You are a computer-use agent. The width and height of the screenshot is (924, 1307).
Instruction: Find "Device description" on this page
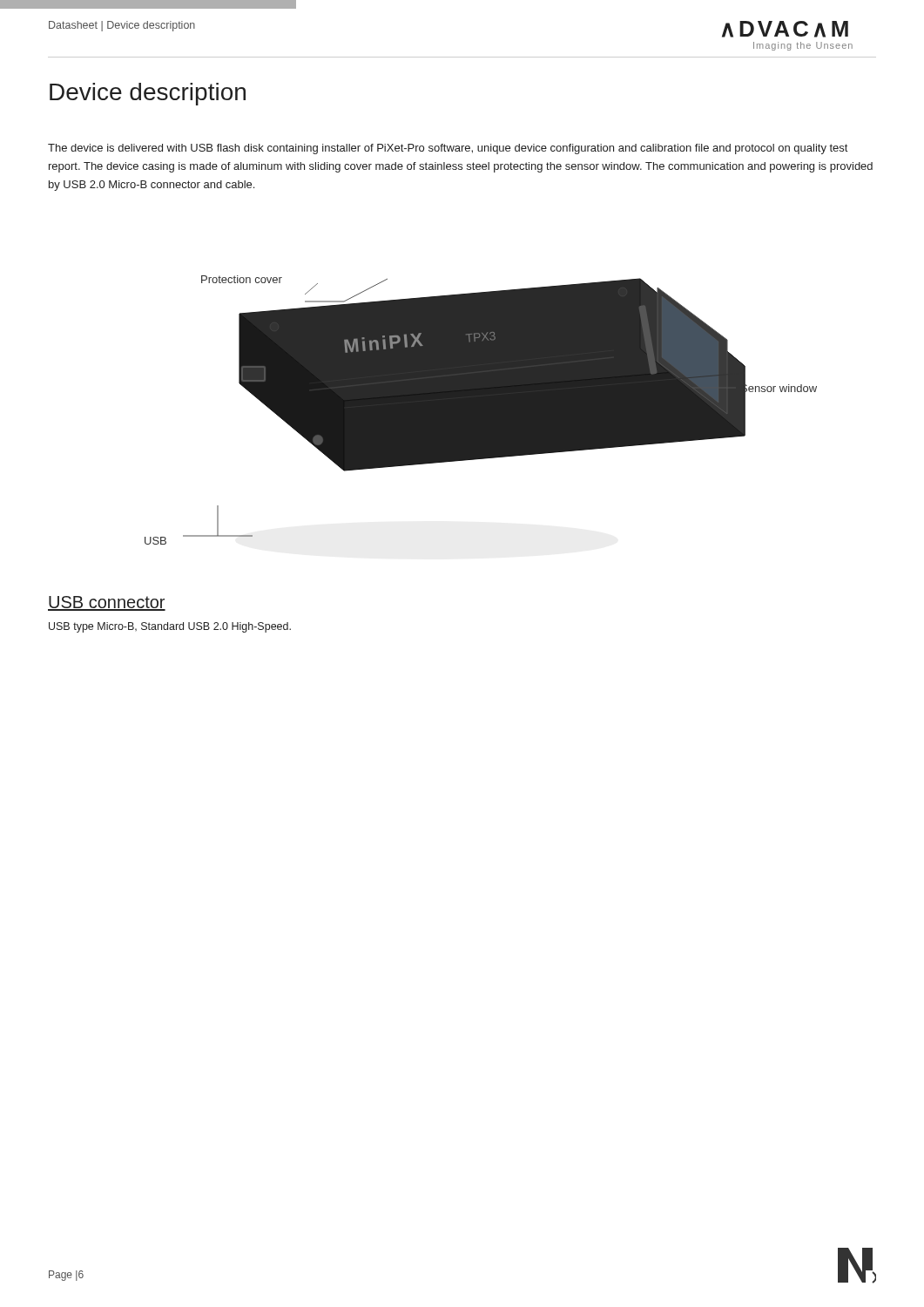click(x=148, y=92)
